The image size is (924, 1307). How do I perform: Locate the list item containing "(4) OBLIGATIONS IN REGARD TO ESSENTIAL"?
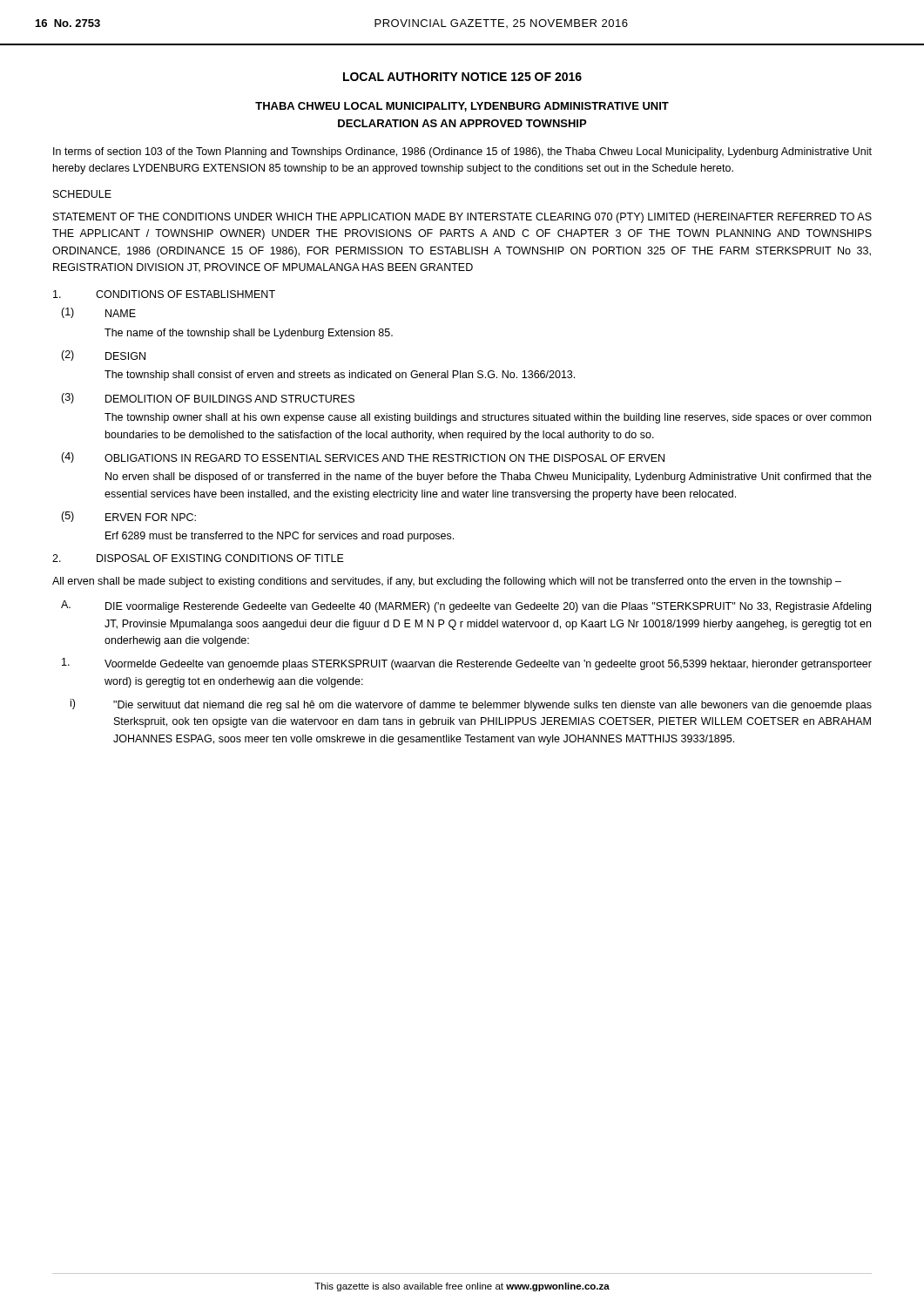point(462,477)
